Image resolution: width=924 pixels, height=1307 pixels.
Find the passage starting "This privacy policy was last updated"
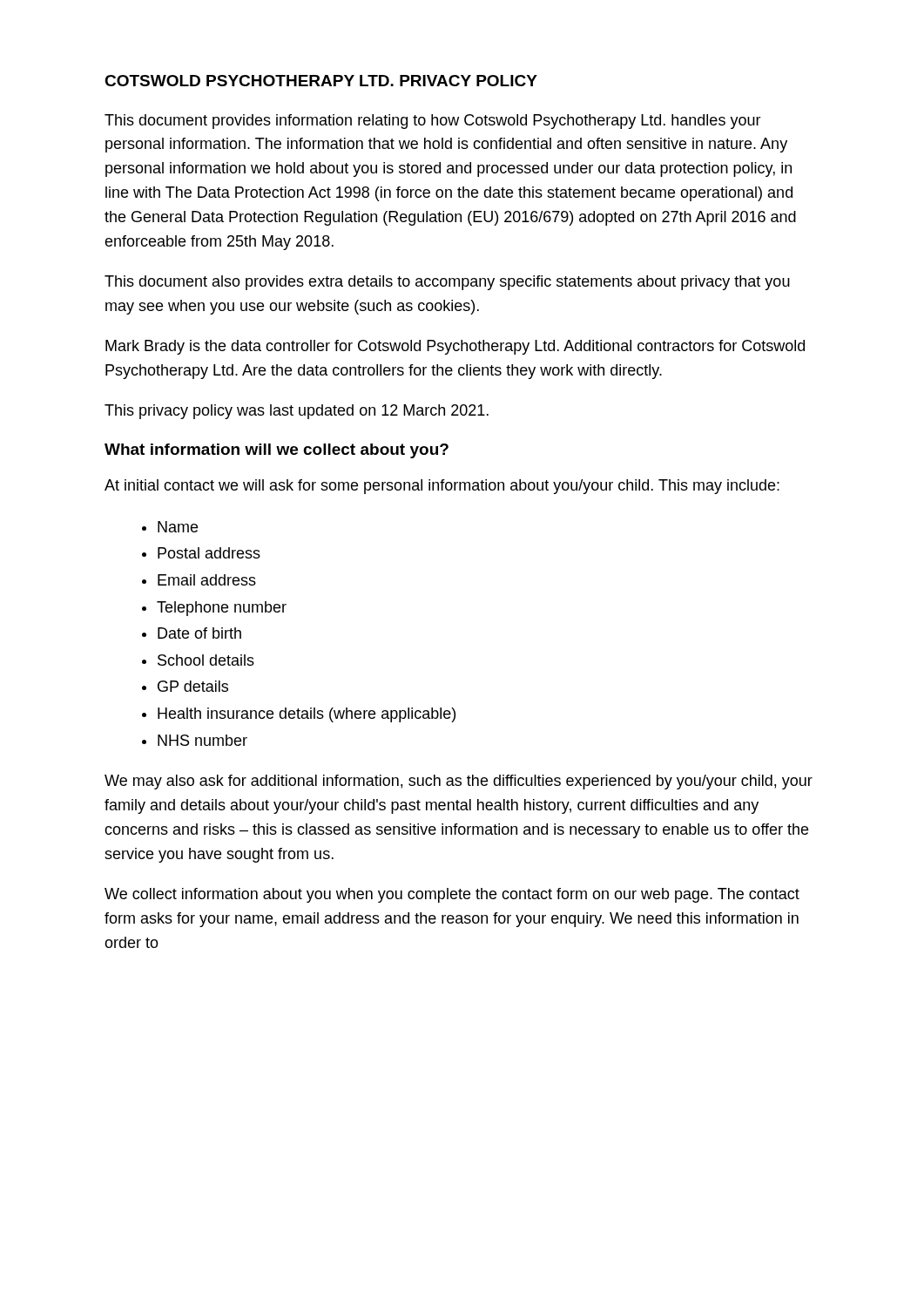(297, 410)
